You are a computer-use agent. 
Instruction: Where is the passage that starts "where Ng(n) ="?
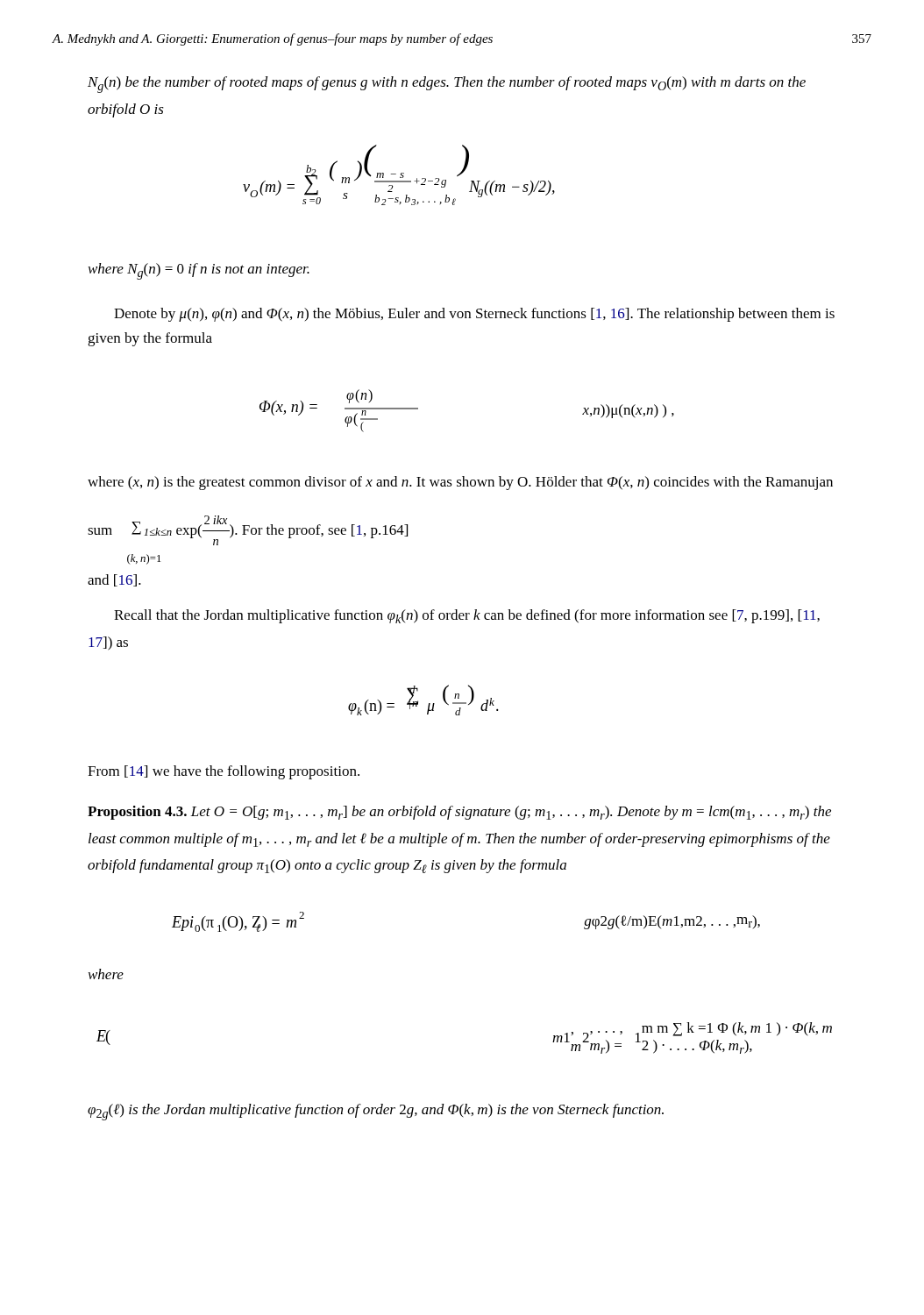(x=199, y=270)
